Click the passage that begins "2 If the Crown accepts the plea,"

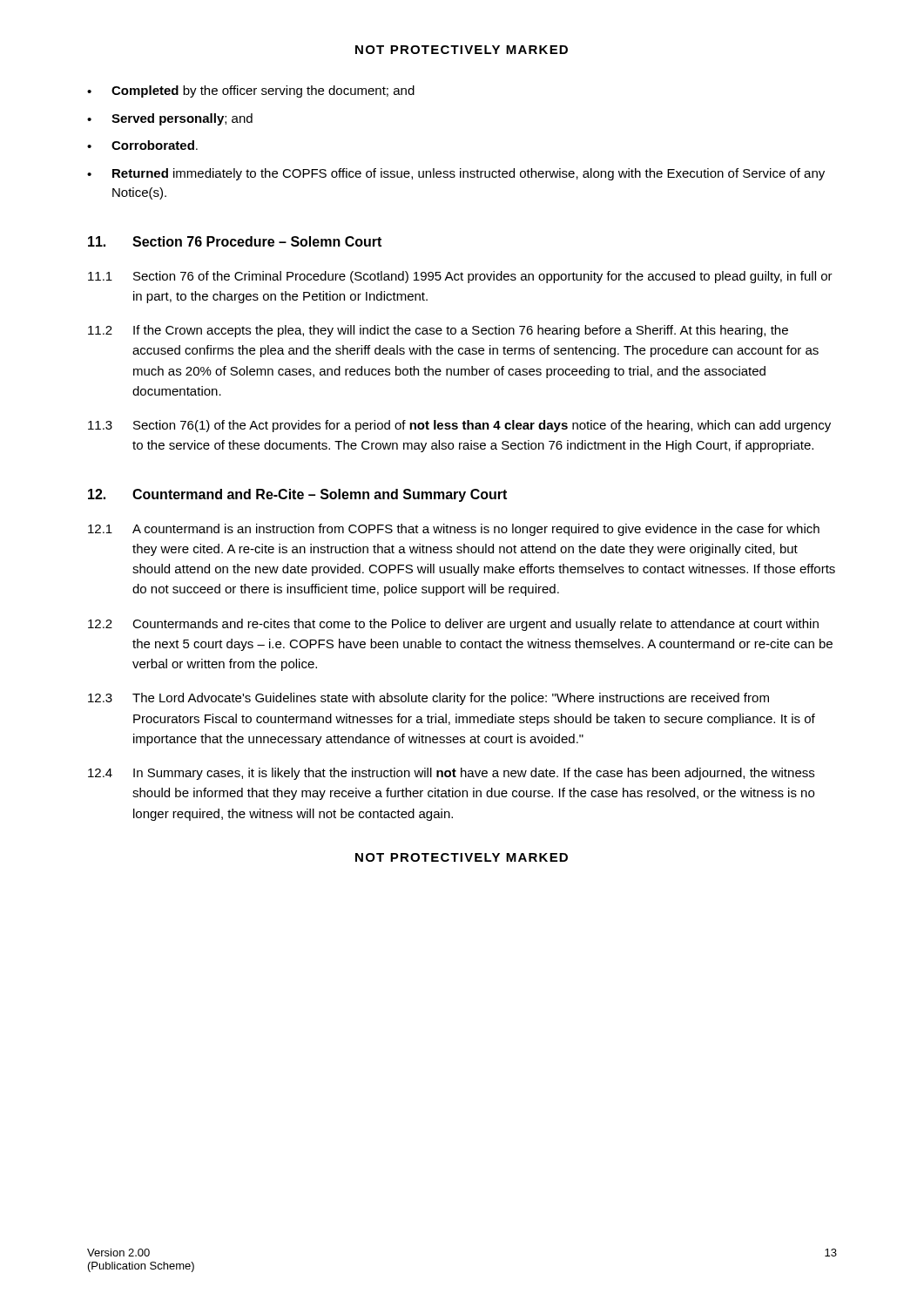(462, 360)
